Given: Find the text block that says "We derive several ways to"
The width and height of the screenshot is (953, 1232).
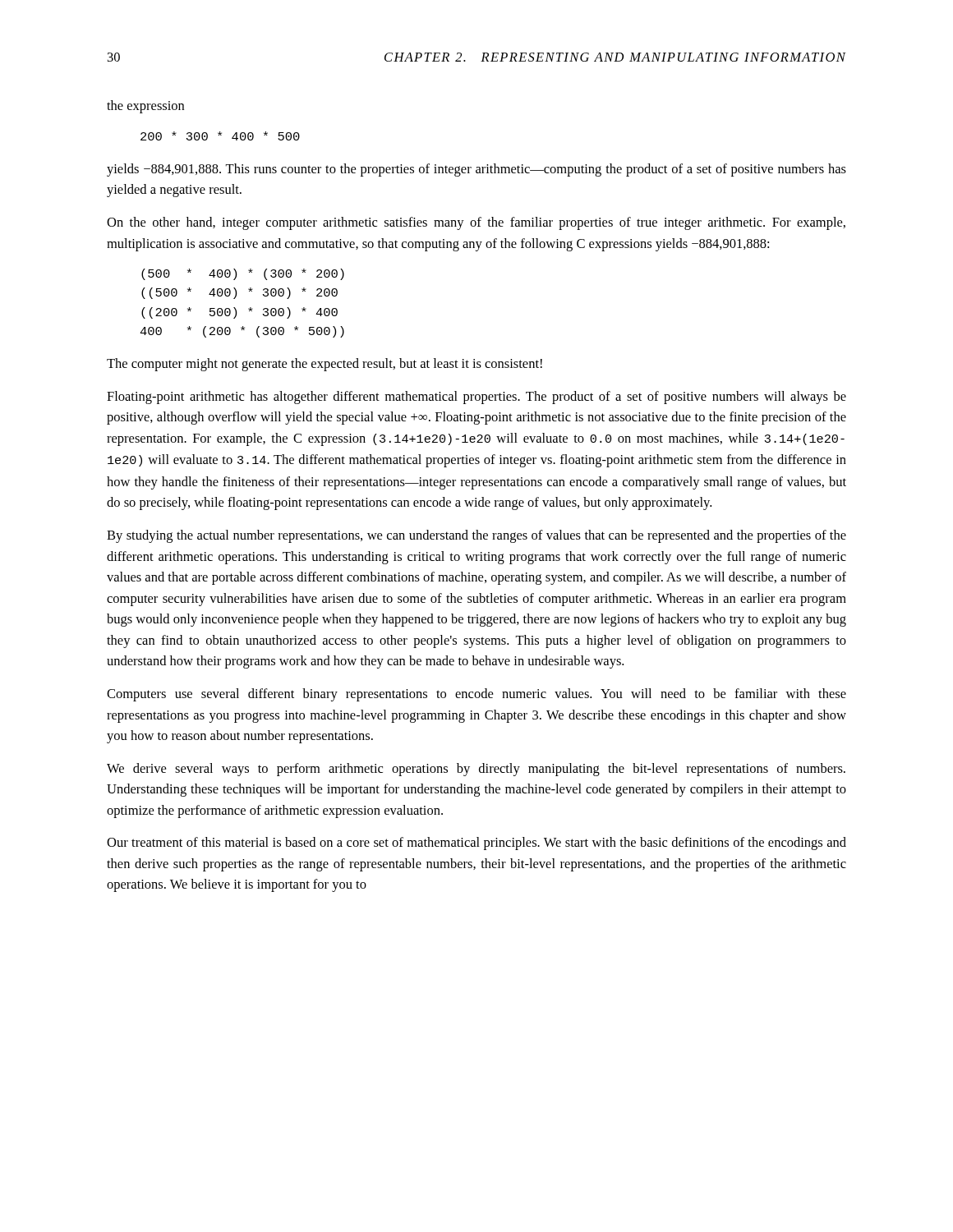Looking at the screenshot, I should [476, 789].
